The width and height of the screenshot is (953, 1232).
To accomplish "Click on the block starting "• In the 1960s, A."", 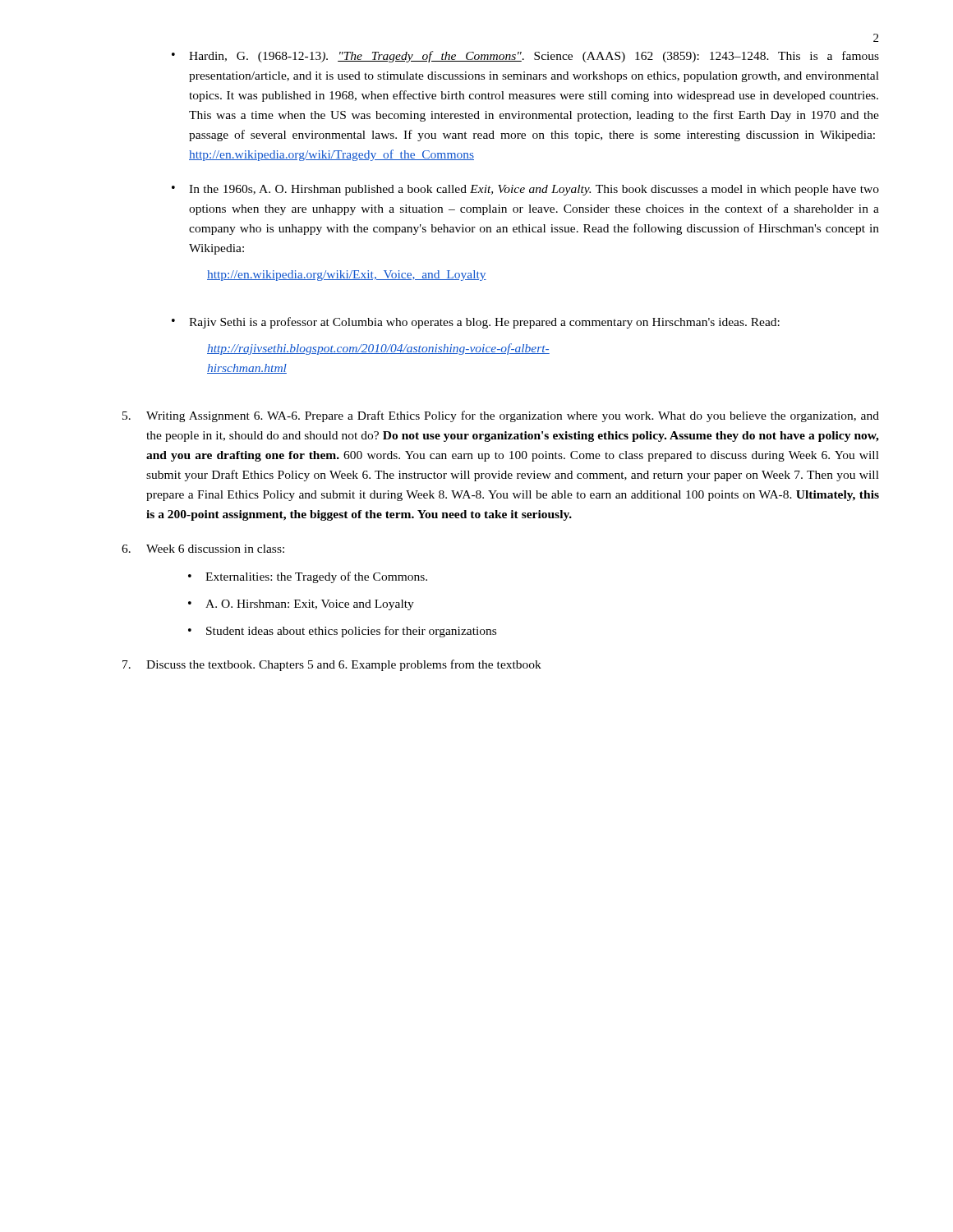I will tap(525, 238).
